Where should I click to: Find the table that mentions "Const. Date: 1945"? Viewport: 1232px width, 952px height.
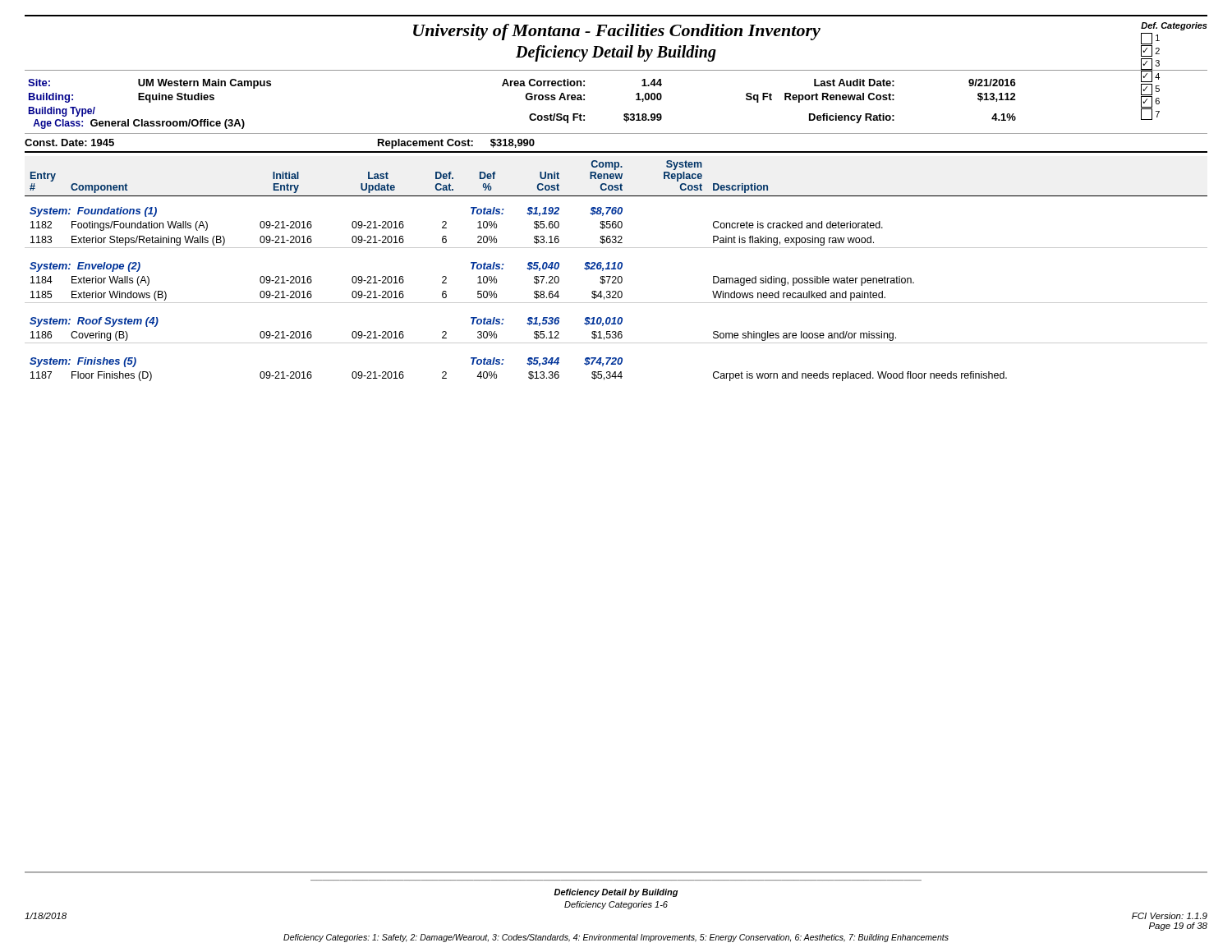(x=616, y=143)
